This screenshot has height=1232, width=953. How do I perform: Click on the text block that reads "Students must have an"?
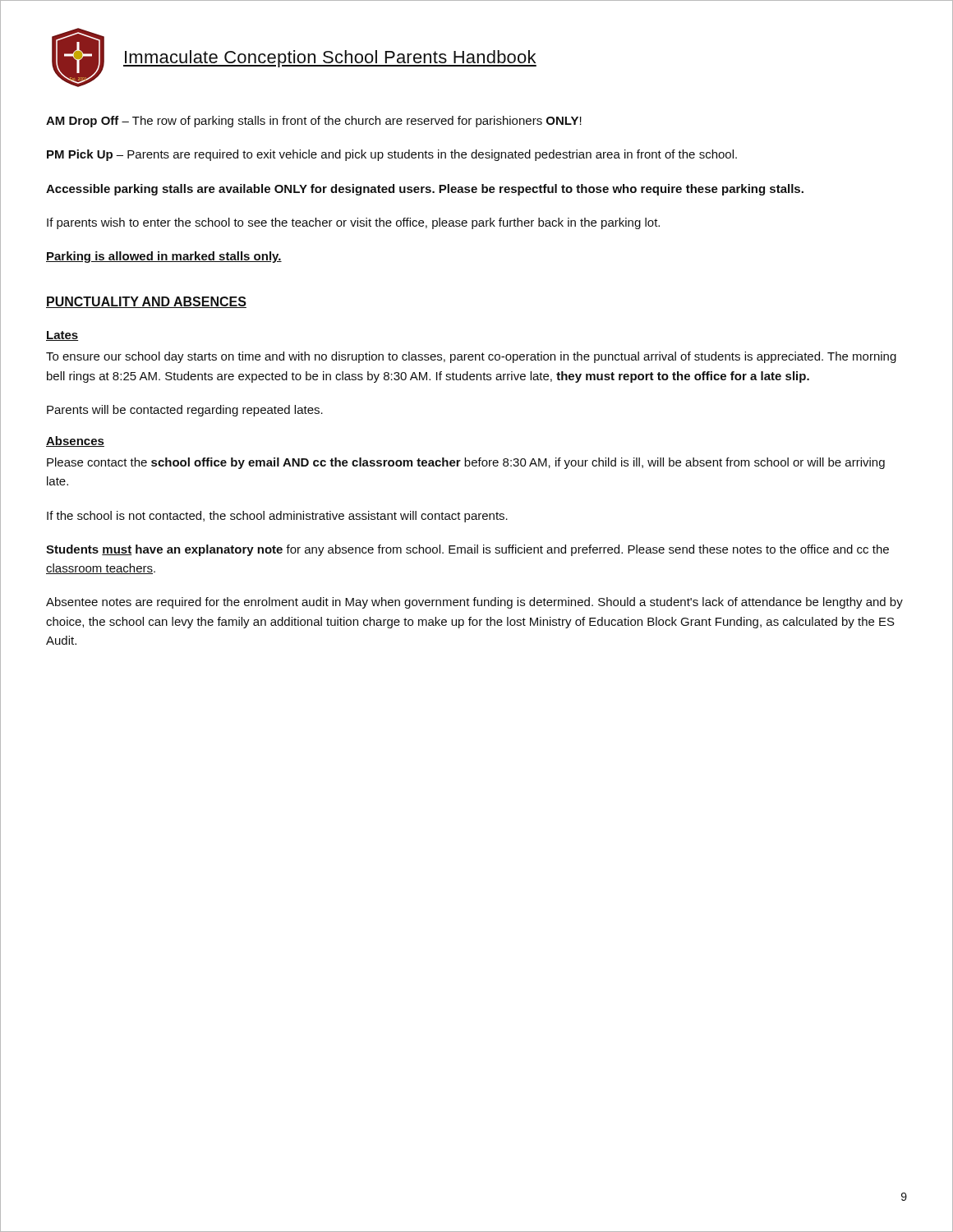476,558
